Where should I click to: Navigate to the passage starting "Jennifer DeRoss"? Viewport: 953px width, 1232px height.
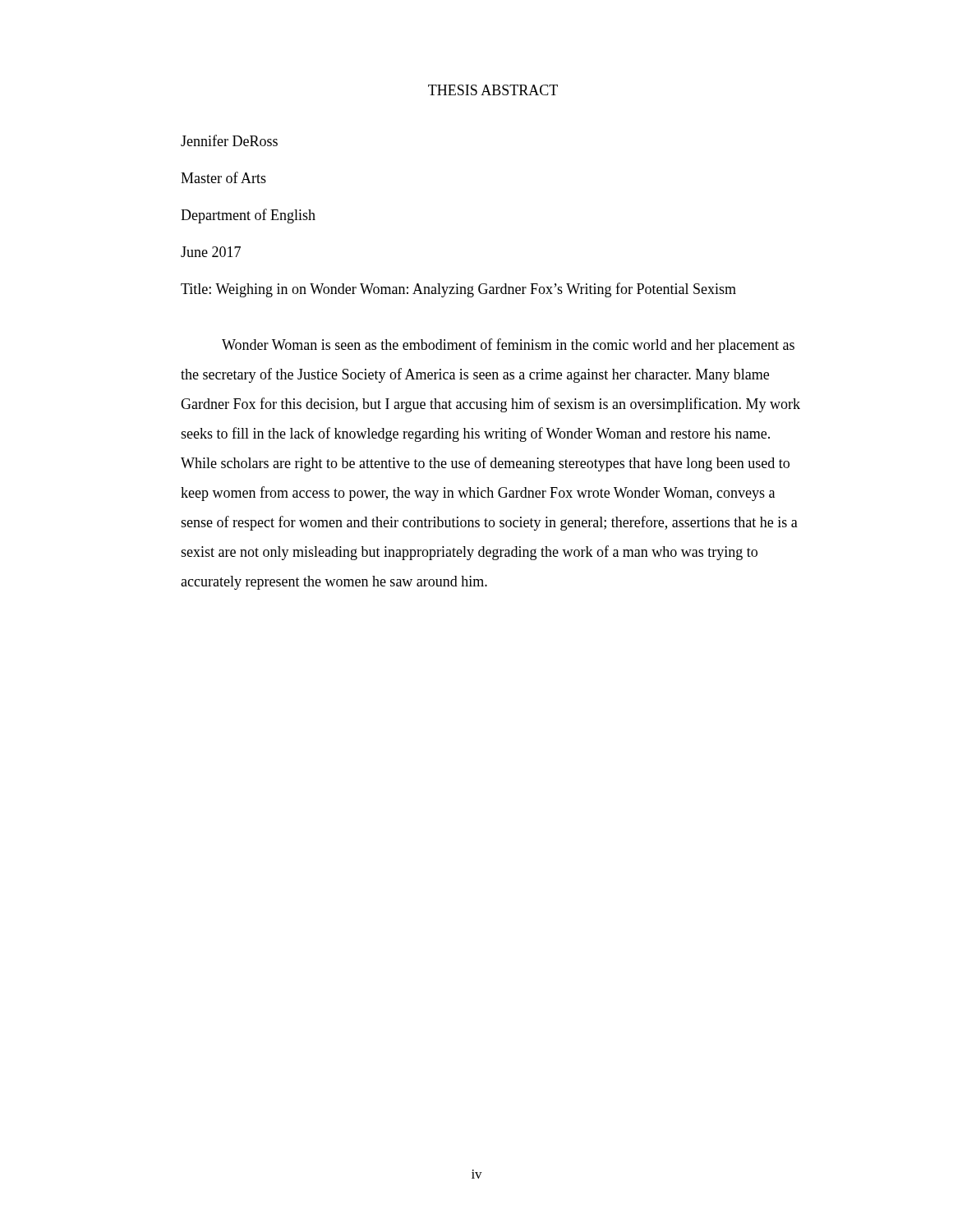point(229,141)
